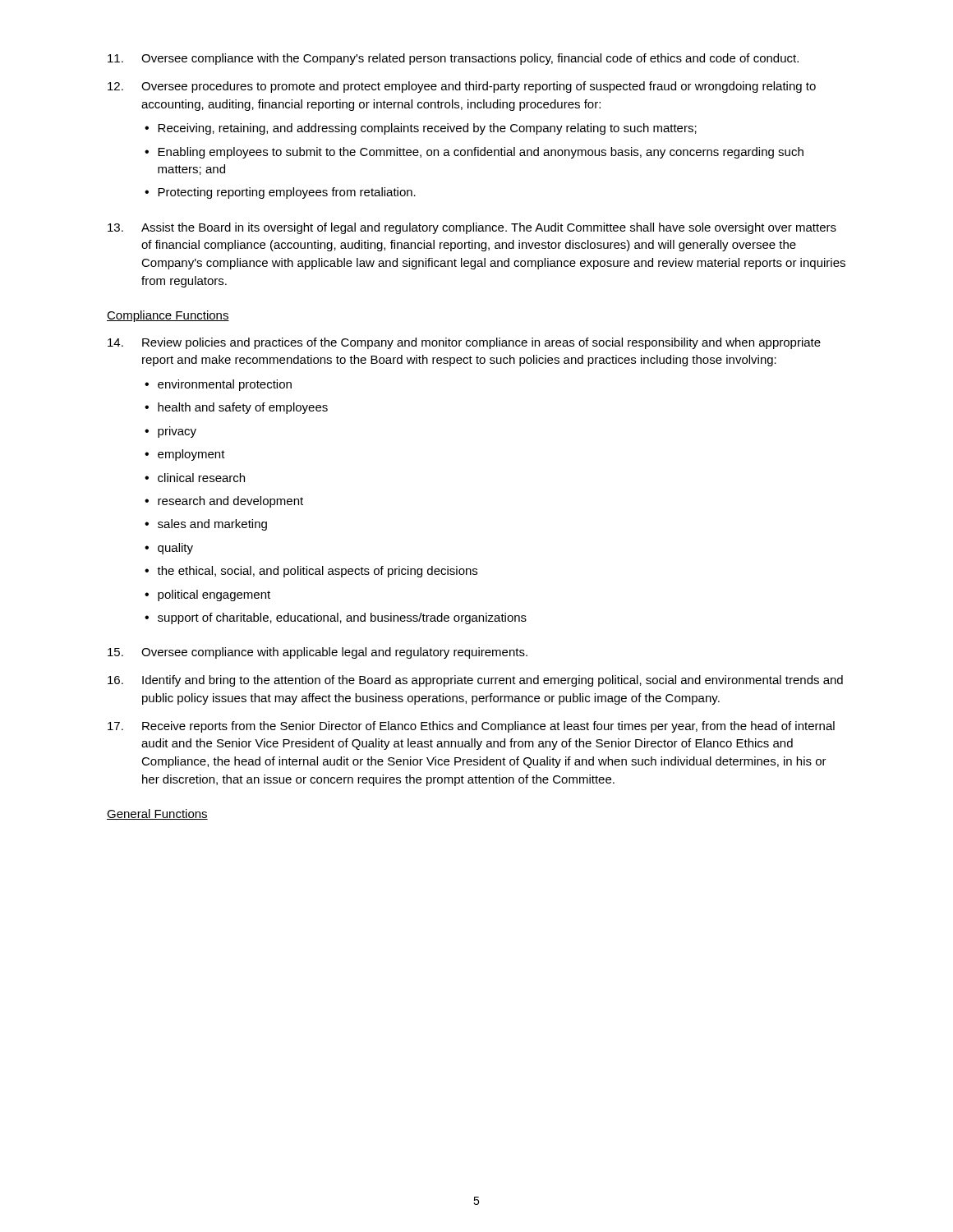Select the list item with the text "14. Review policies"
This screenshot has width=953, height=1232.
tap(464, 343)
